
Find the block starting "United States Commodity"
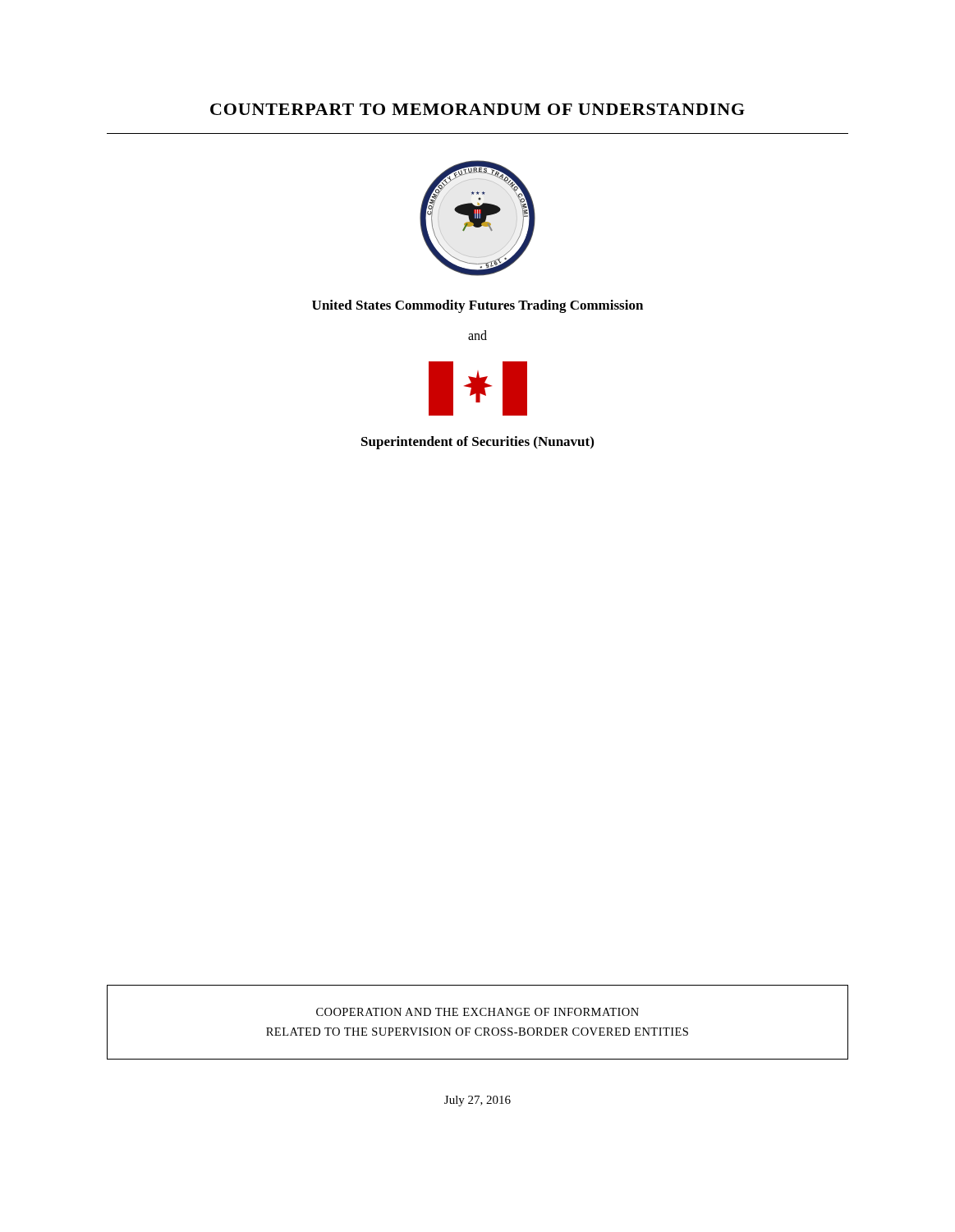478,305
